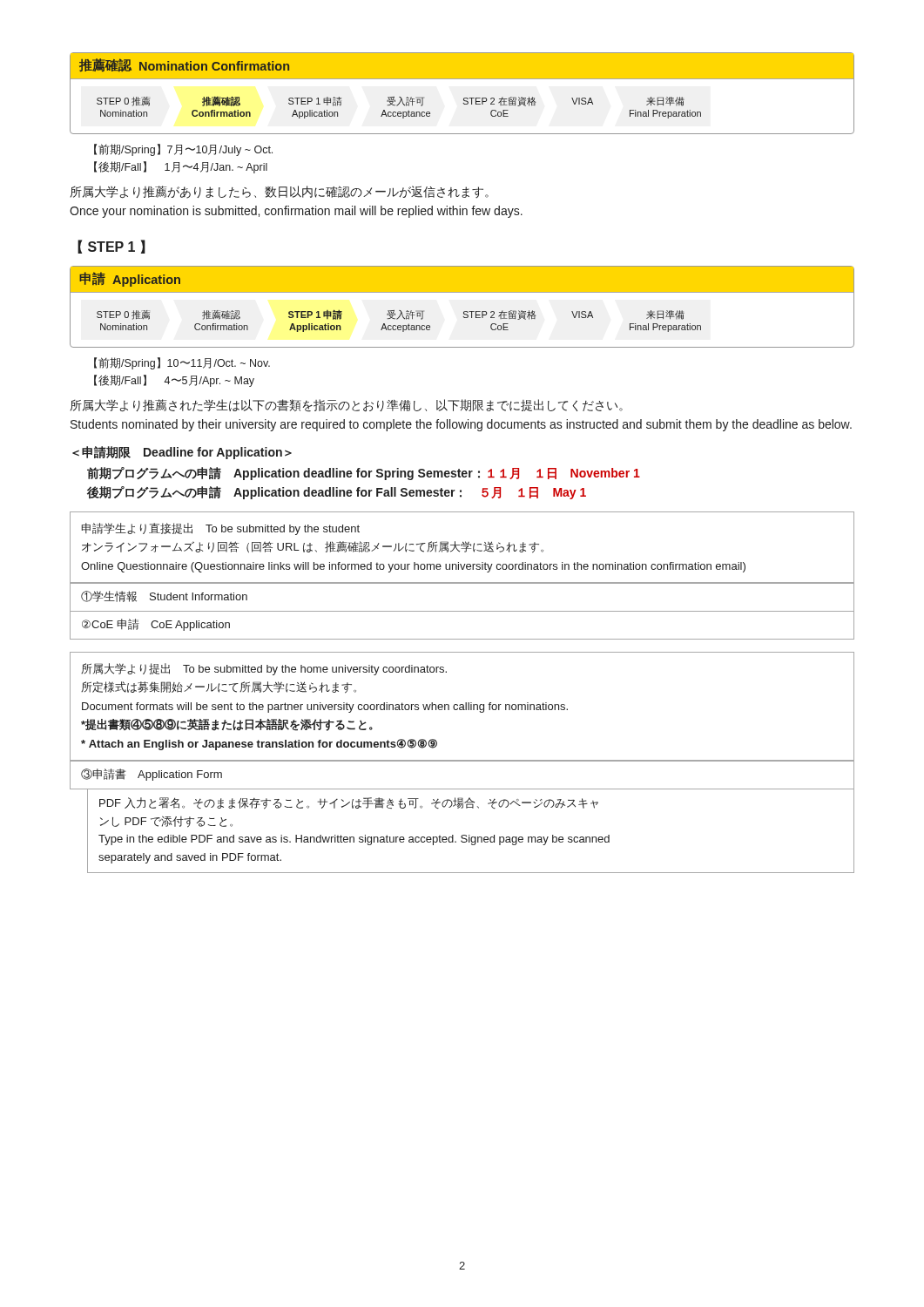924x1307 pixels.
Task: Locate the text block starting "②CoE 申請 CoE Application"
Action: pyautogui.click(x=156, y=624)
